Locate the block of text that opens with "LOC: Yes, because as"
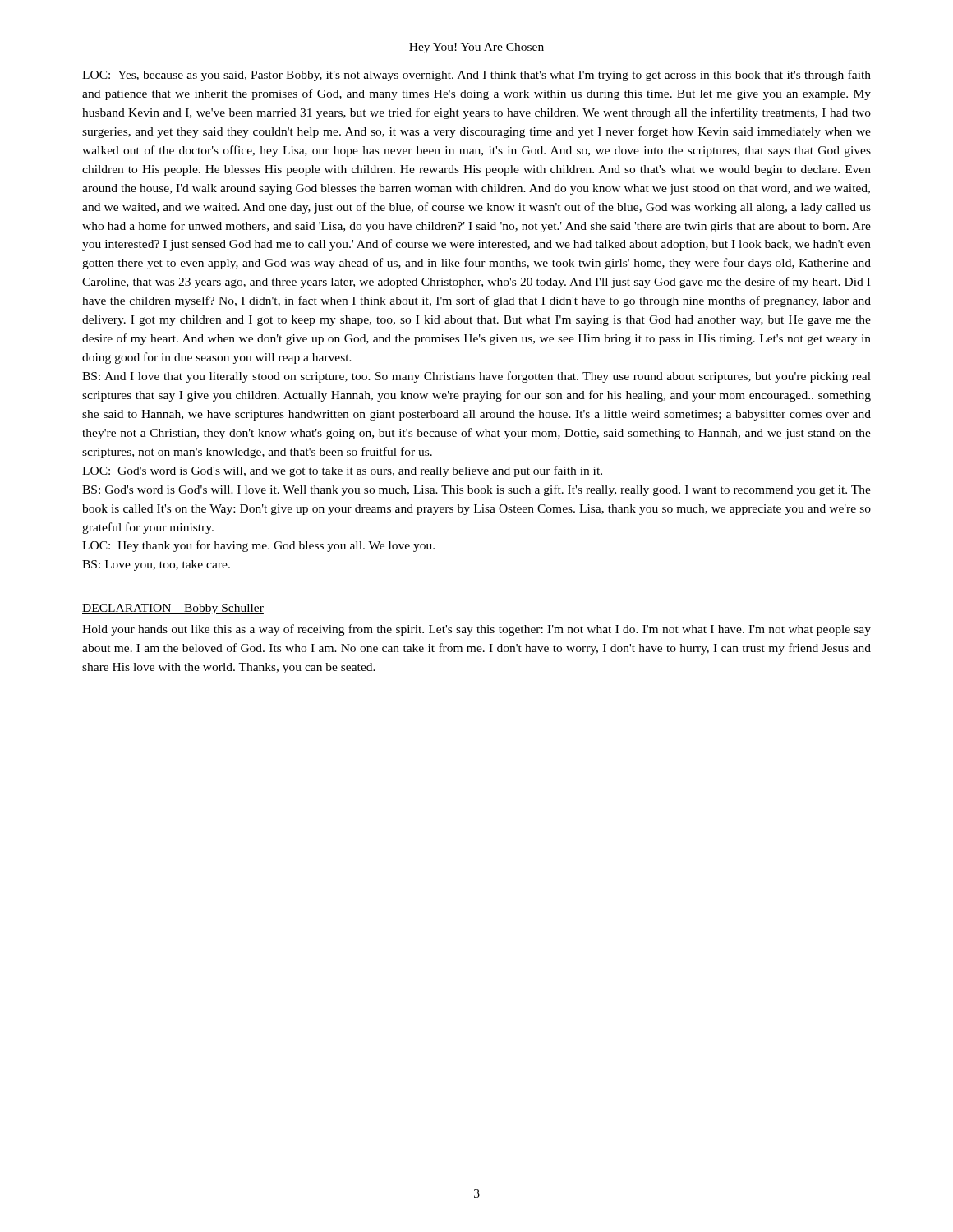This screenshot has height=1232, width=953. (476, 320)
